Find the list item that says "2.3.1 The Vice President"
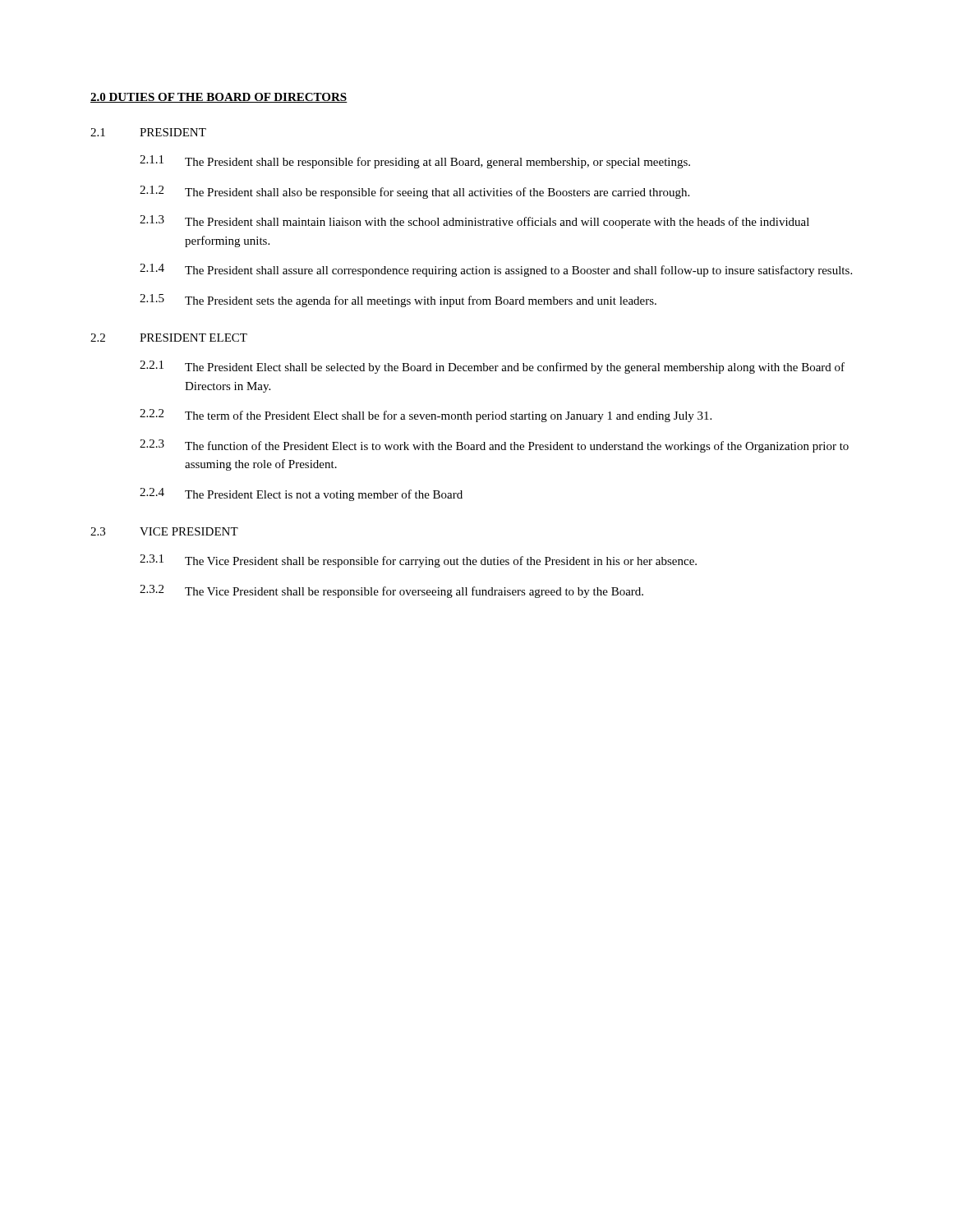This screenshot has width=953, height=1232. click(x=419, y=561)
